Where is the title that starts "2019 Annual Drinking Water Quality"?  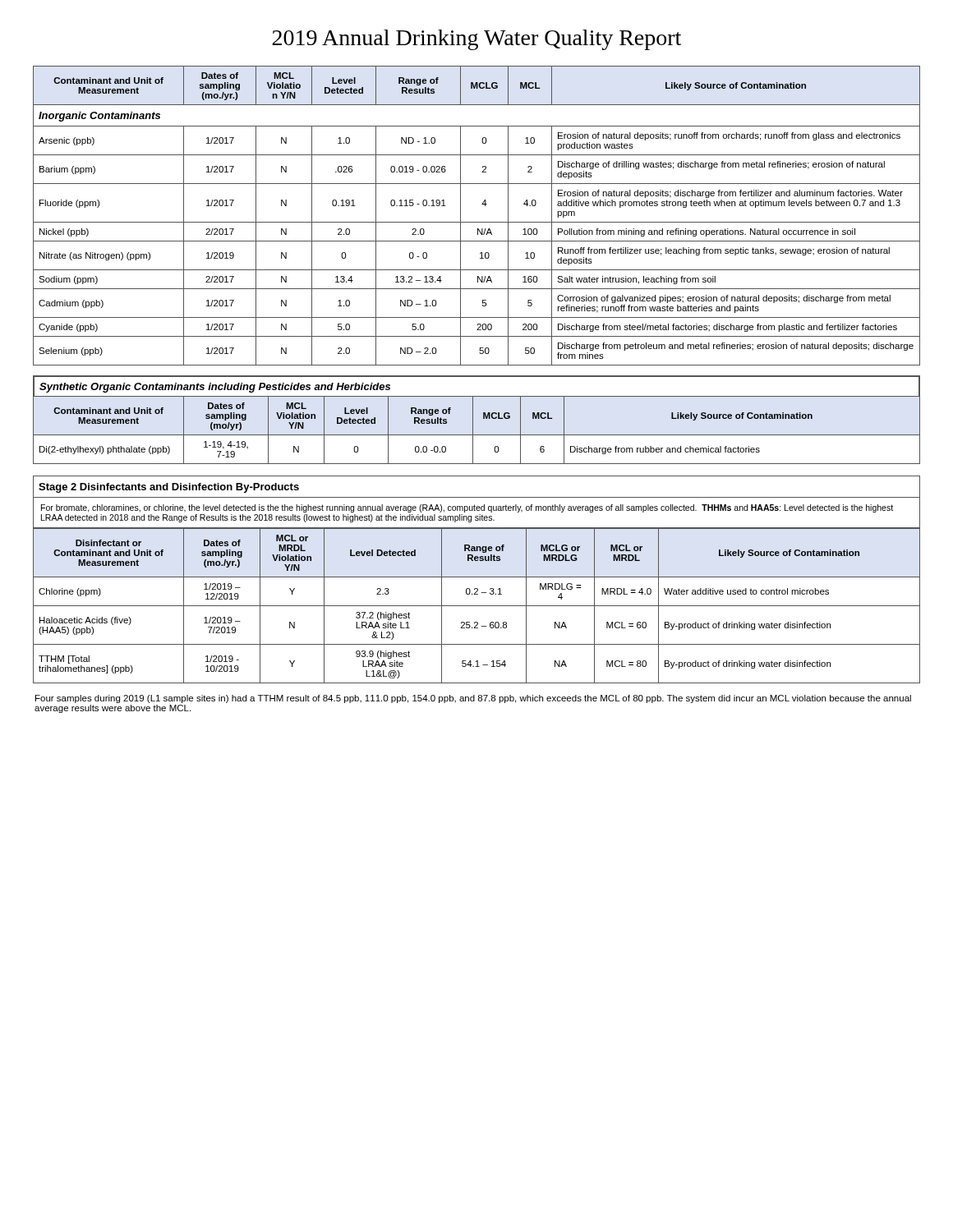pos(476,38)
